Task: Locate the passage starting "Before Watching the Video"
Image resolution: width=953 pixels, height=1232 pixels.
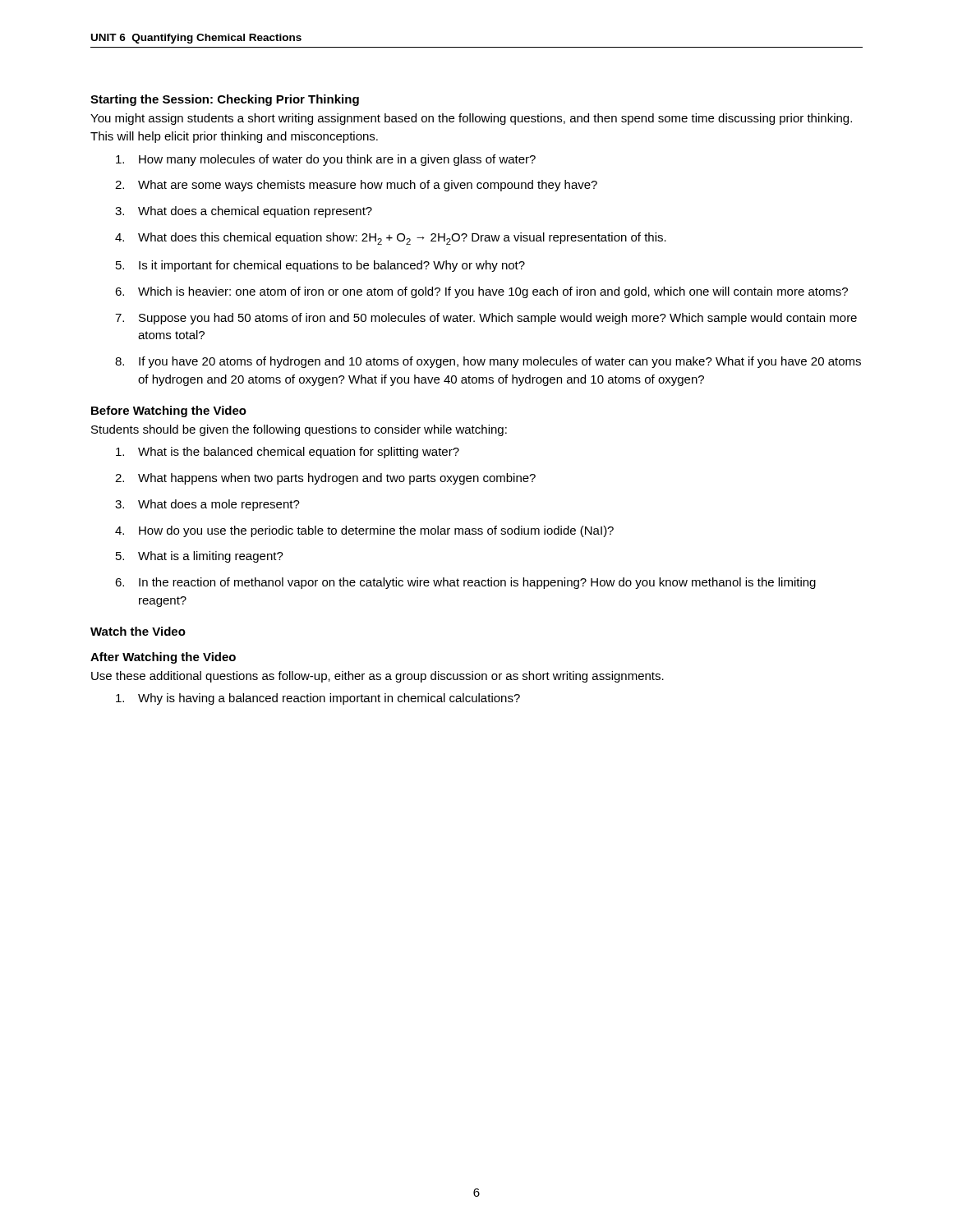Action: [x=168, y=410]
